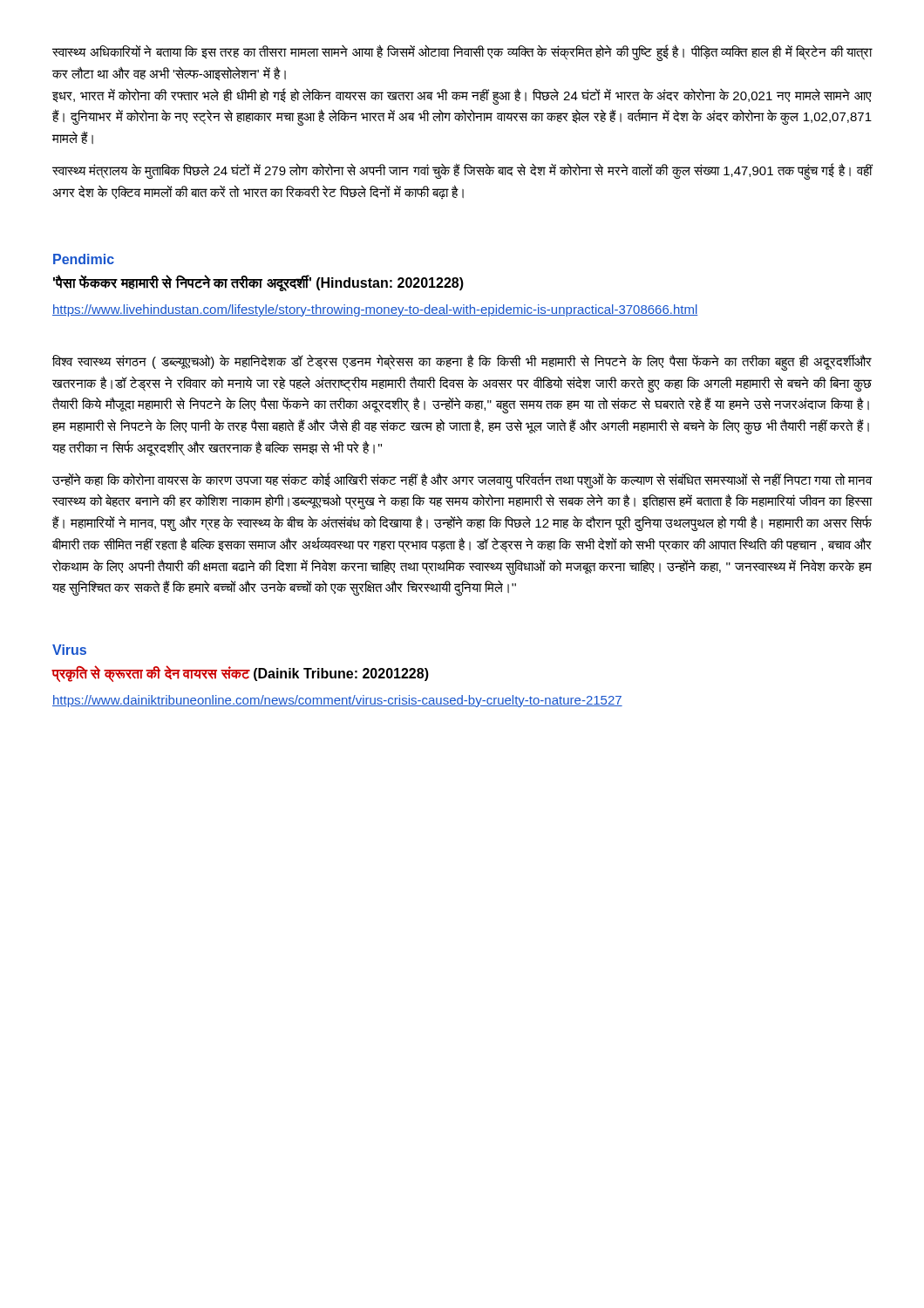Click the title that begins "प्रकृति से क्रूरता"

click(241, 673)
